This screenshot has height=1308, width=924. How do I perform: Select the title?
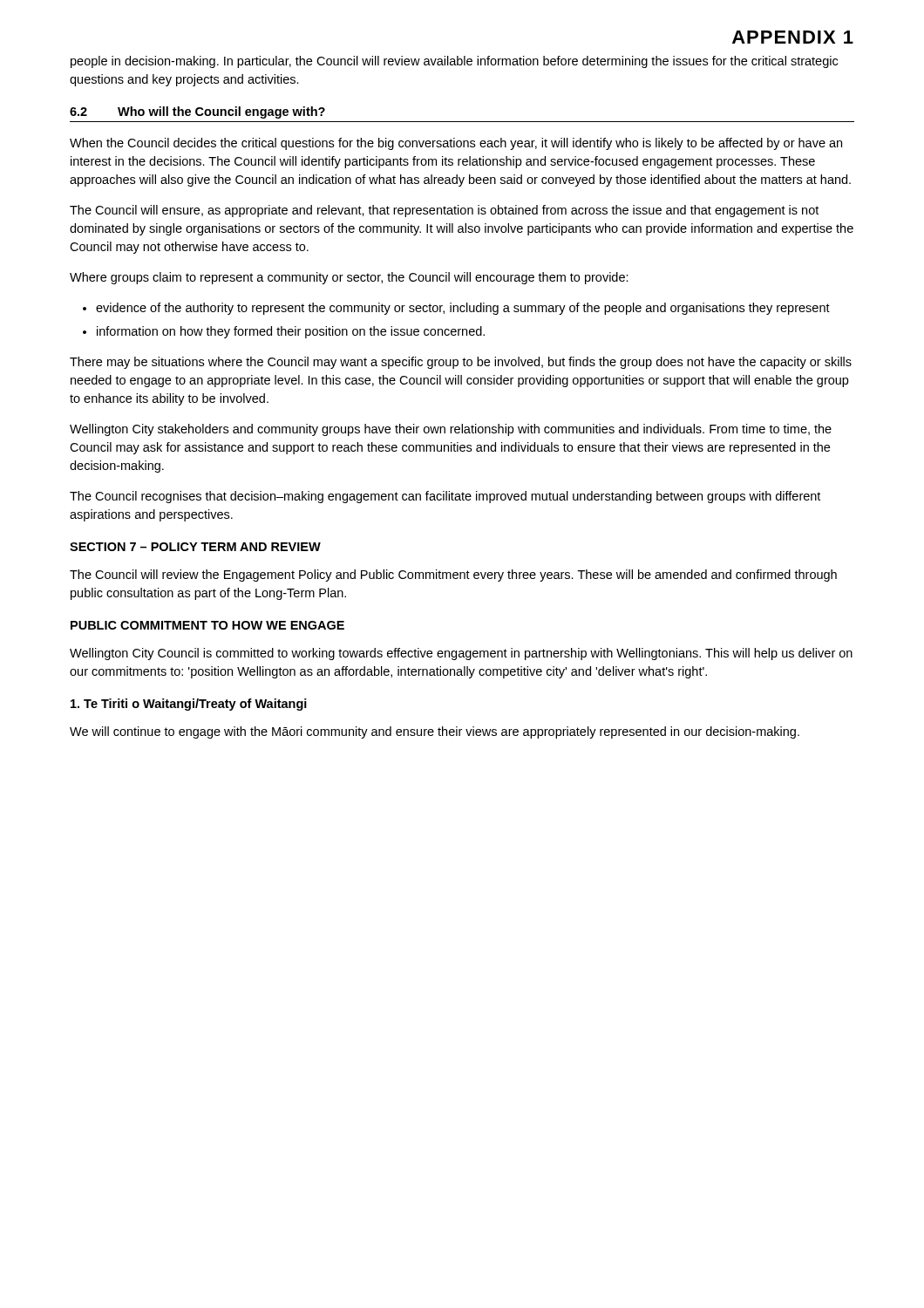click(793, 37)
